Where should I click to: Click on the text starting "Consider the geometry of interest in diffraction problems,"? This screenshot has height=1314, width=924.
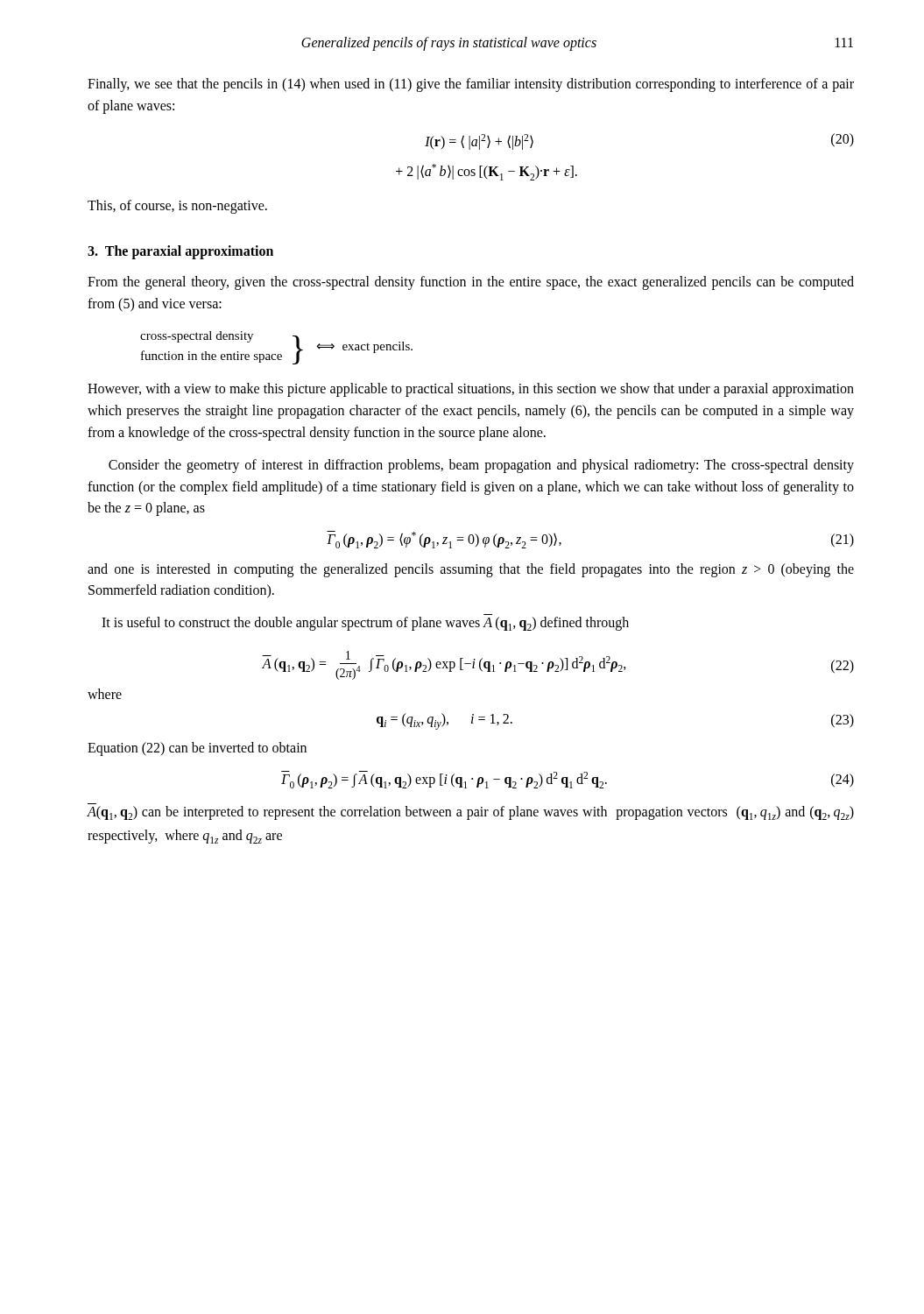(471, 487)
